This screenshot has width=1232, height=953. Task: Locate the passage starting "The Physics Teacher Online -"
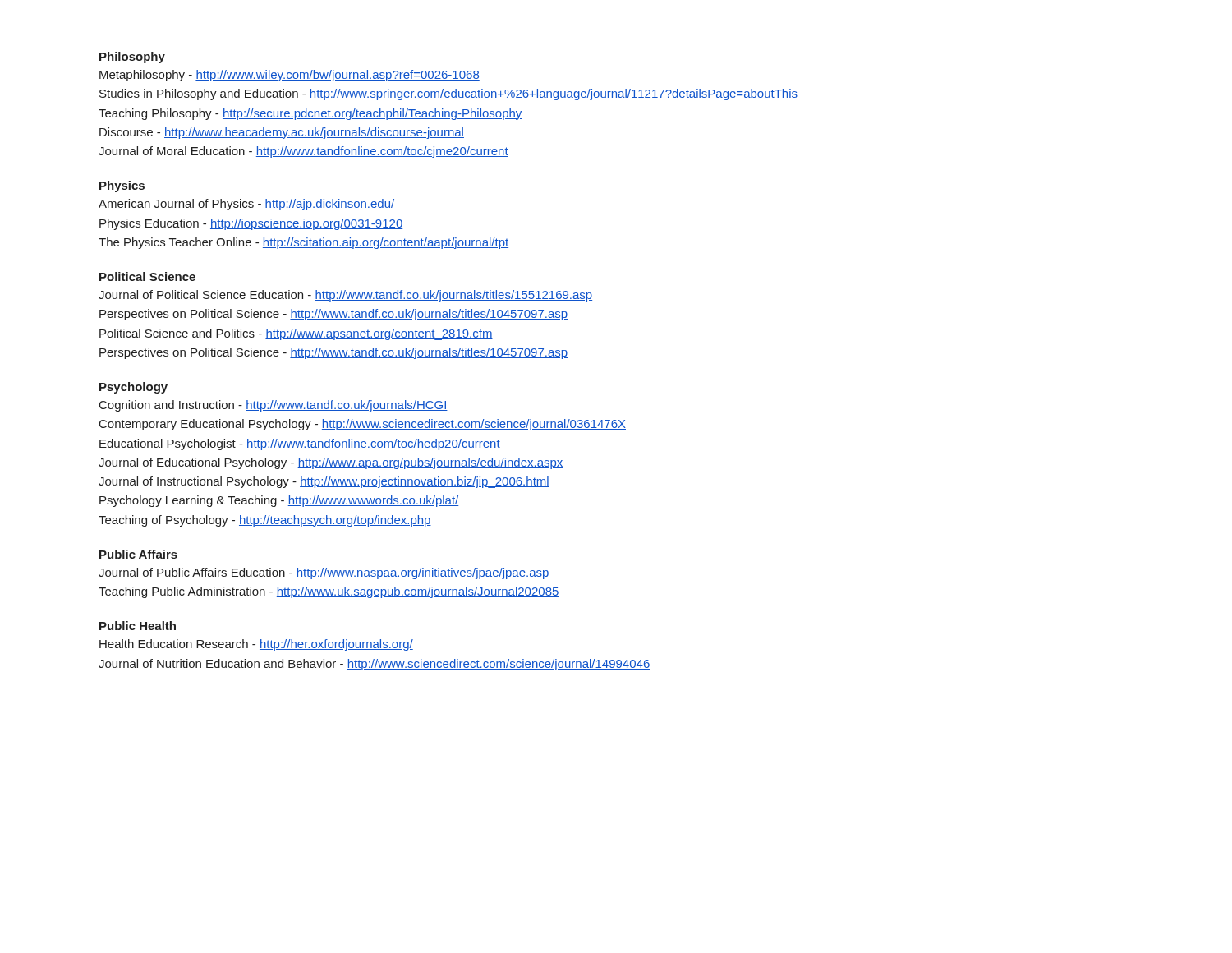click(x=304, y=242)
